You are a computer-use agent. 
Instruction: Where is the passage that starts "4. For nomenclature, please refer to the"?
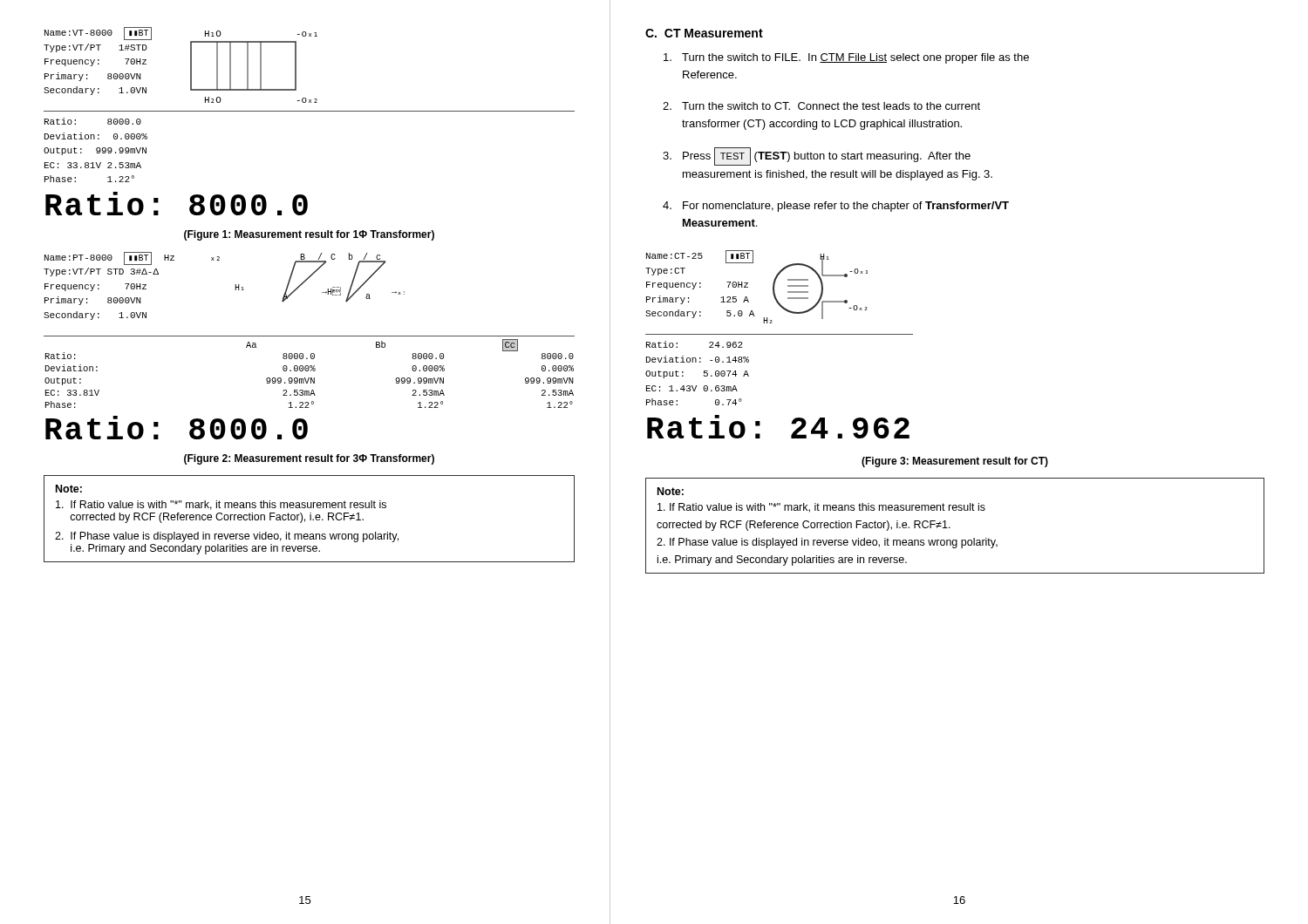tap(836, 214)
